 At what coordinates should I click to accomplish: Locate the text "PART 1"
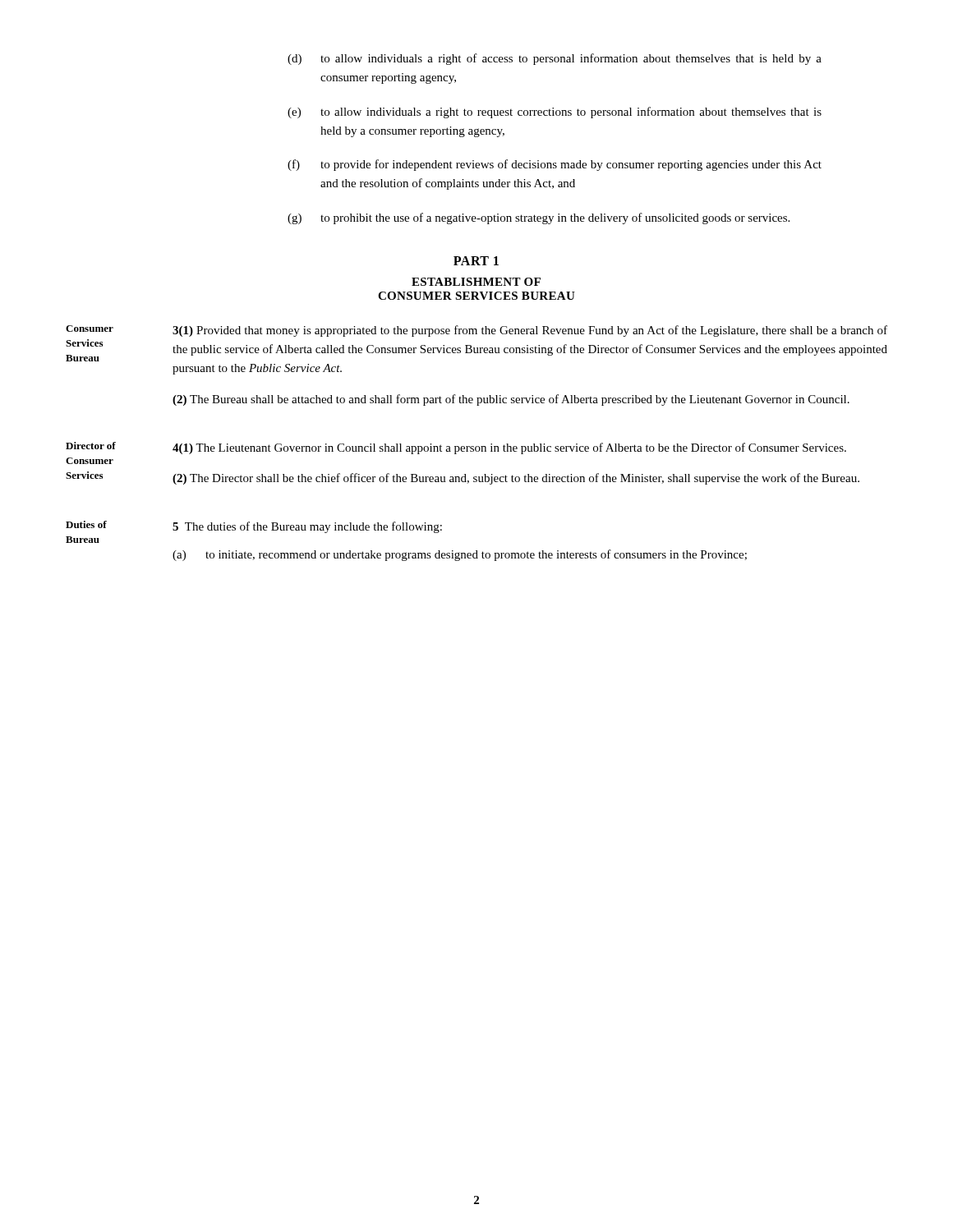click(476, 261)
